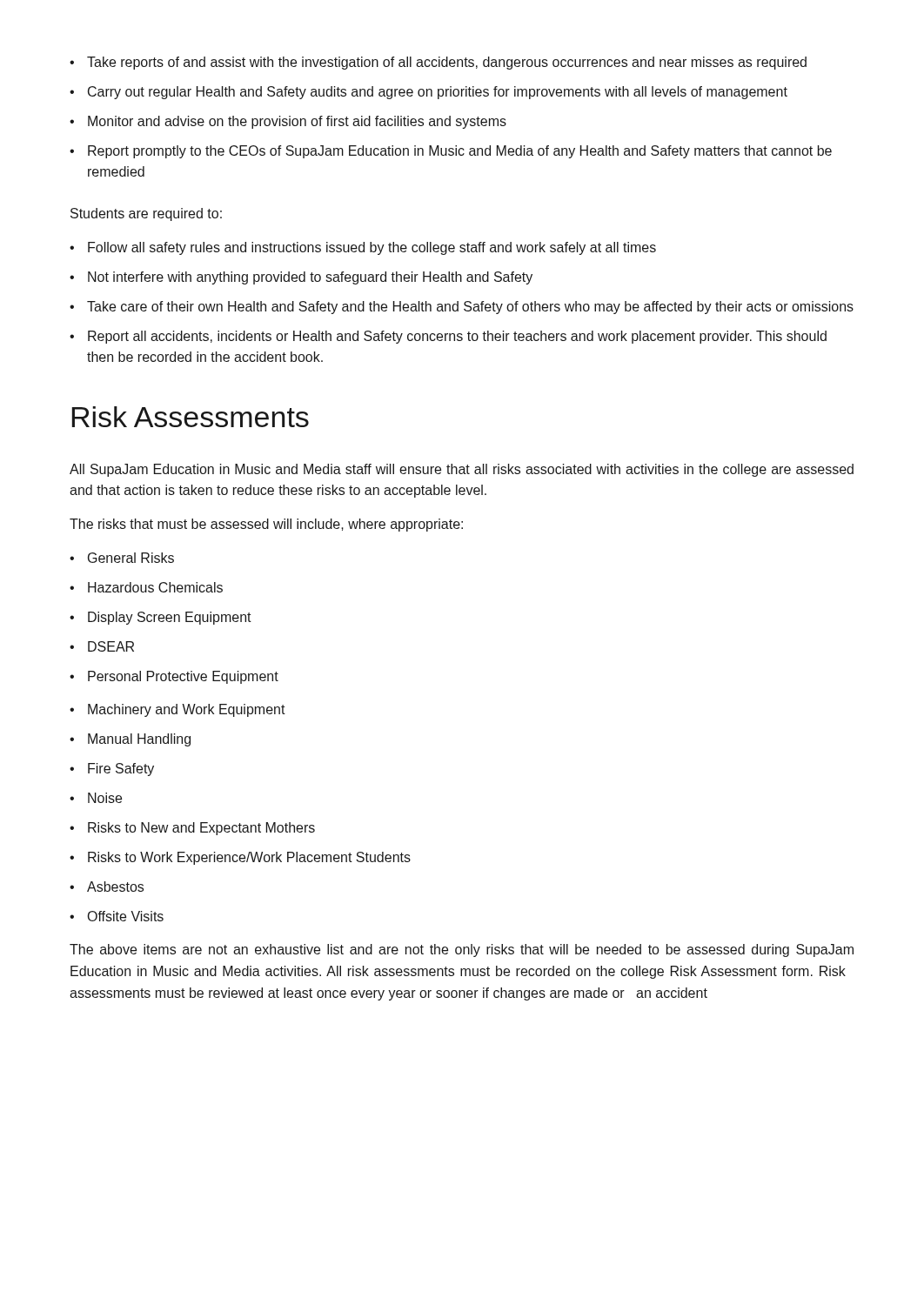
Task: Click the passage that begins "Risks to Work"
Action: click(x=249, y=857)
